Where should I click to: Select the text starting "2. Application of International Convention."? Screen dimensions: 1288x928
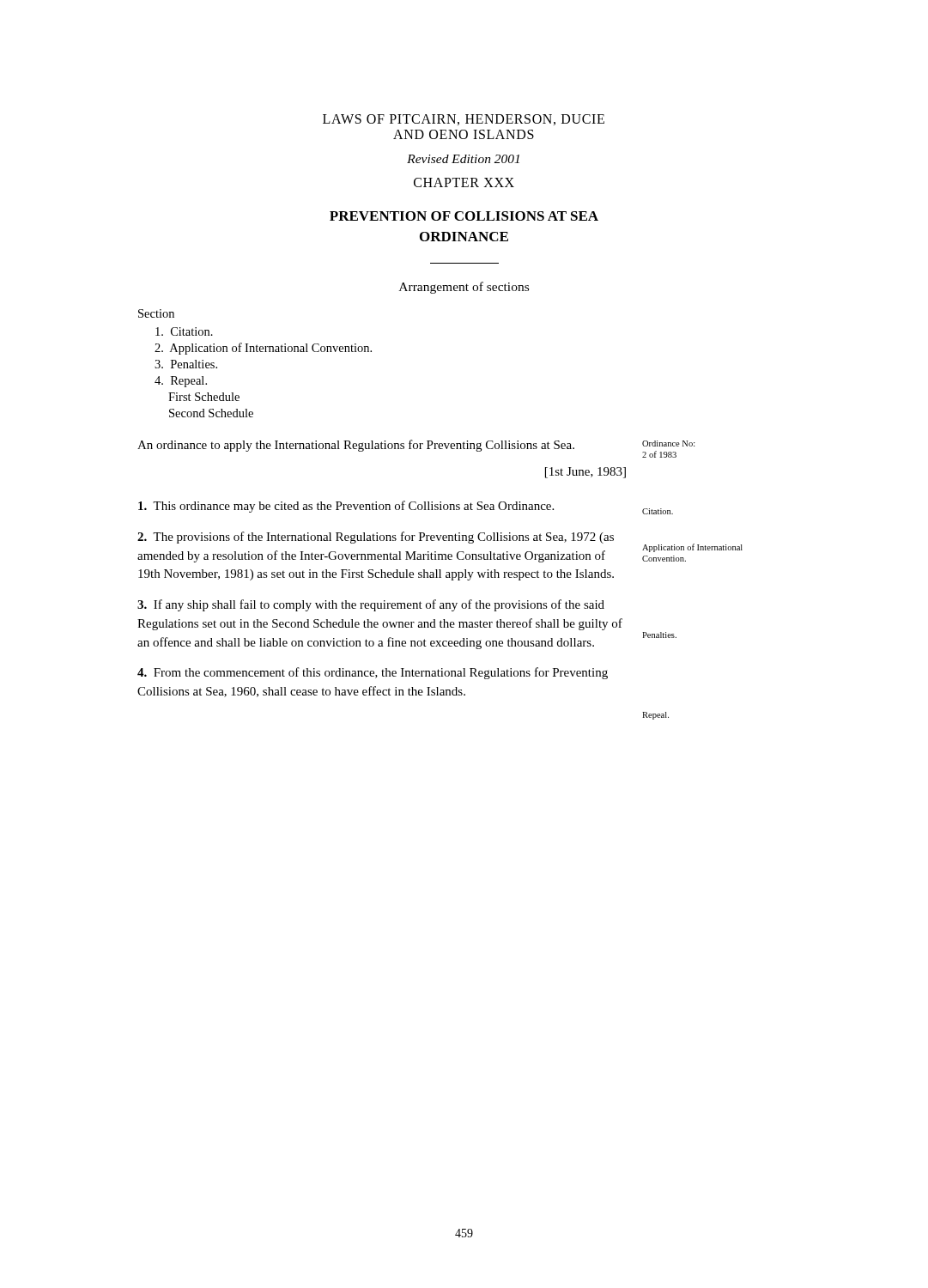pos(264,347)
